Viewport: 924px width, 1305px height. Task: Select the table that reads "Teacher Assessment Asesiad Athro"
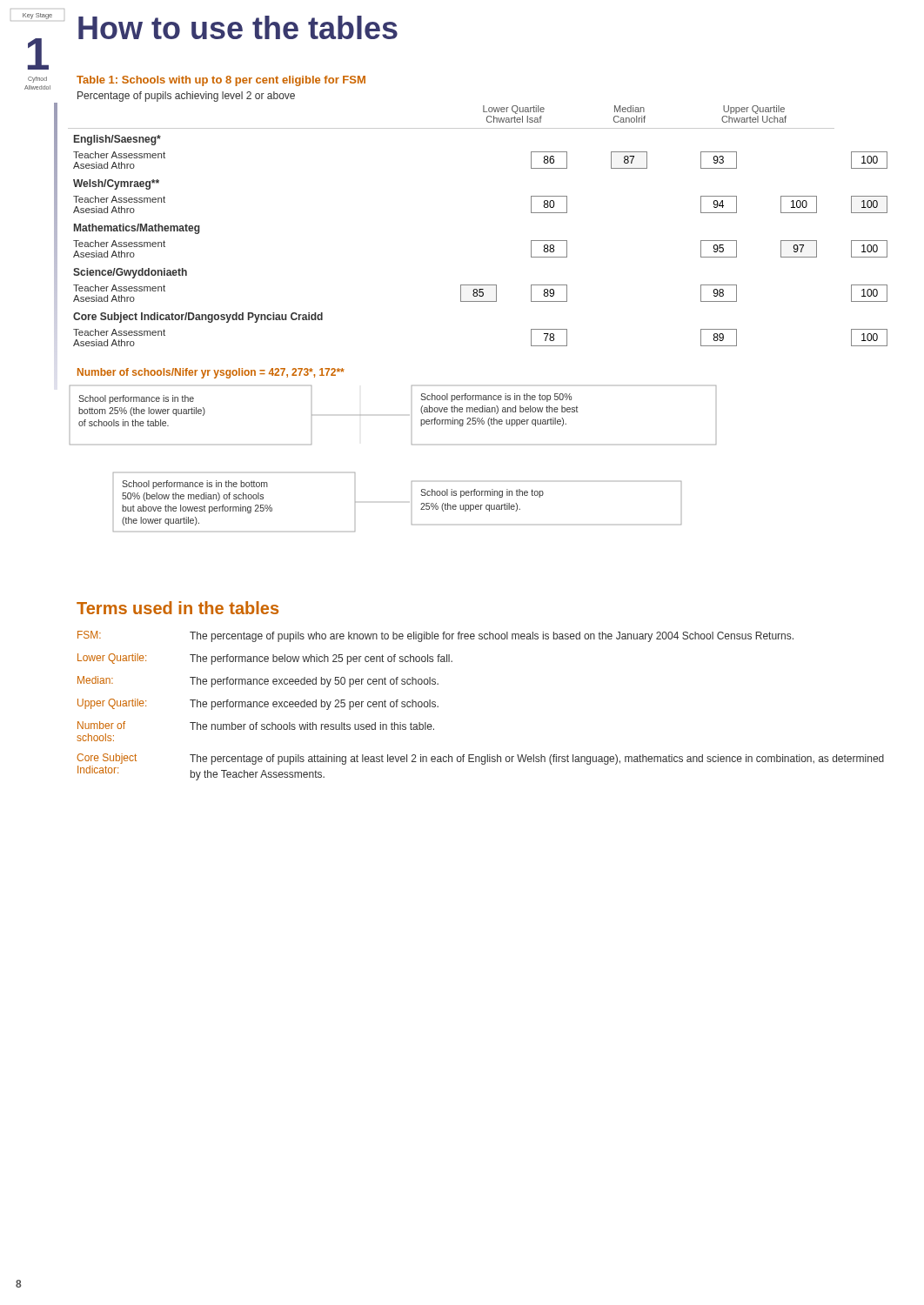point(486,227)
